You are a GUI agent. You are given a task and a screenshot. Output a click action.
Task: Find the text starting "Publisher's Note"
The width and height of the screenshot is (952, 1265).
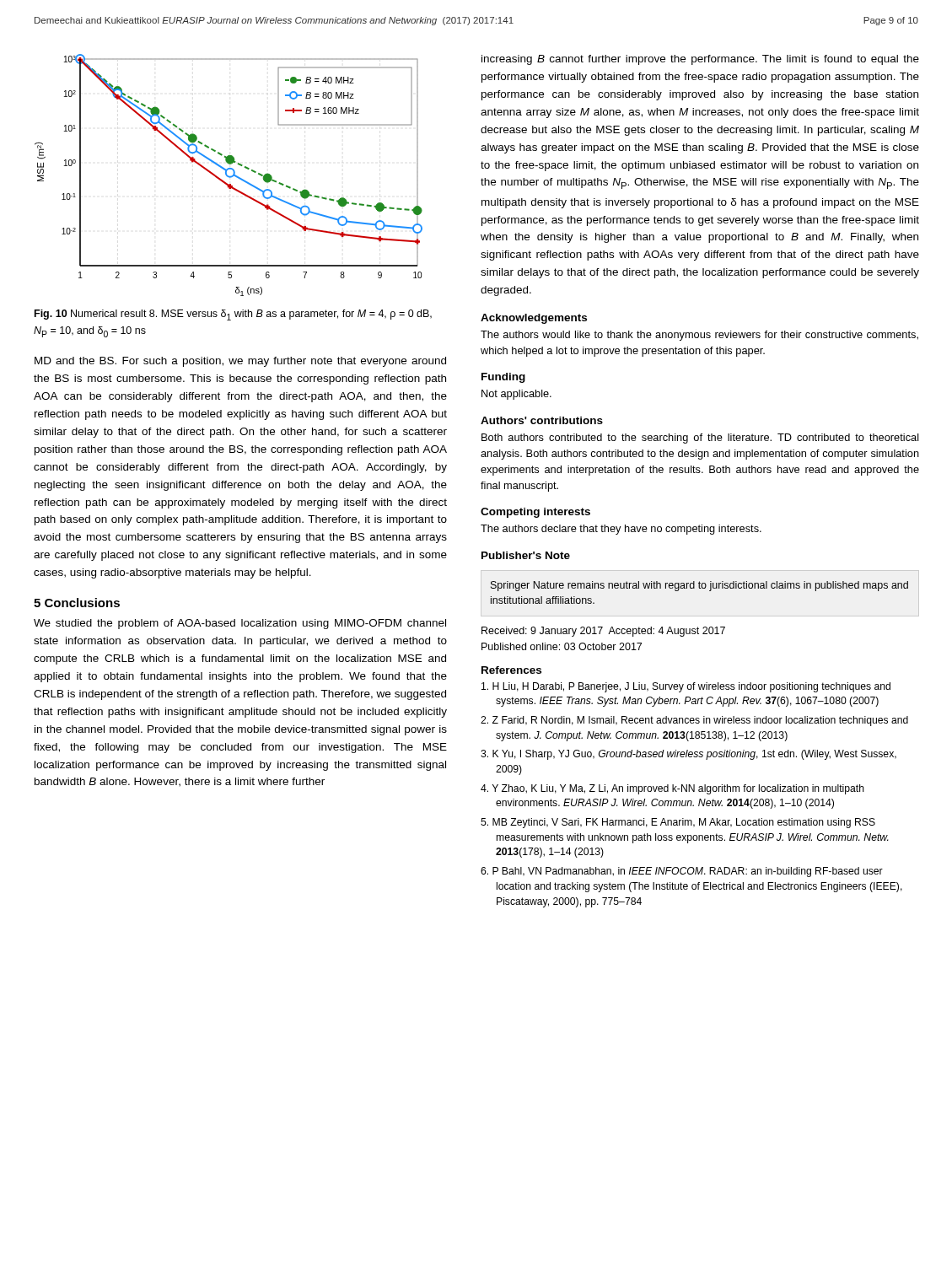pyautogui.click(x=525, y=555)
